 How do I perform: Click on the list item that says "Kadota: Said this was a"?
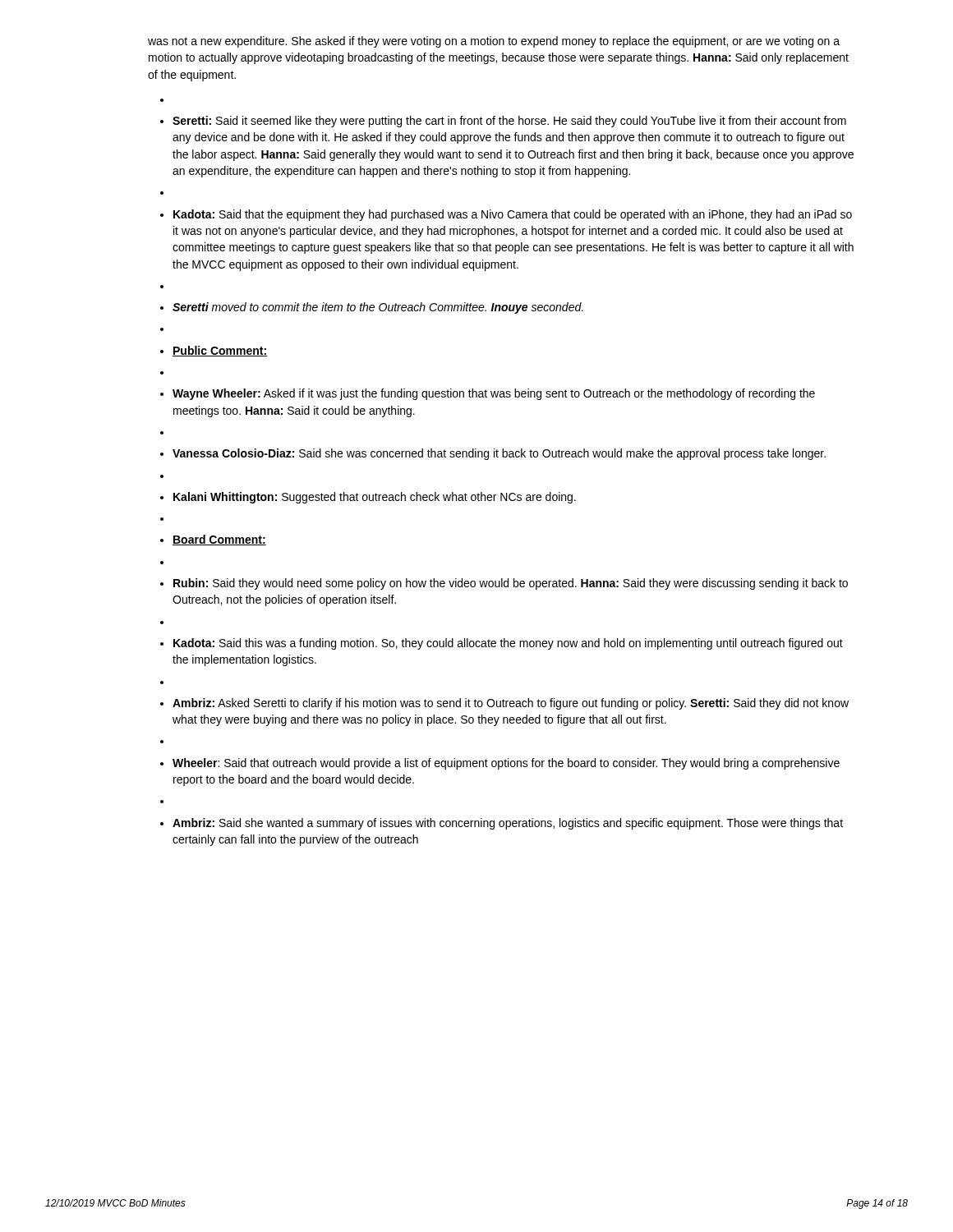coord(508,651)
